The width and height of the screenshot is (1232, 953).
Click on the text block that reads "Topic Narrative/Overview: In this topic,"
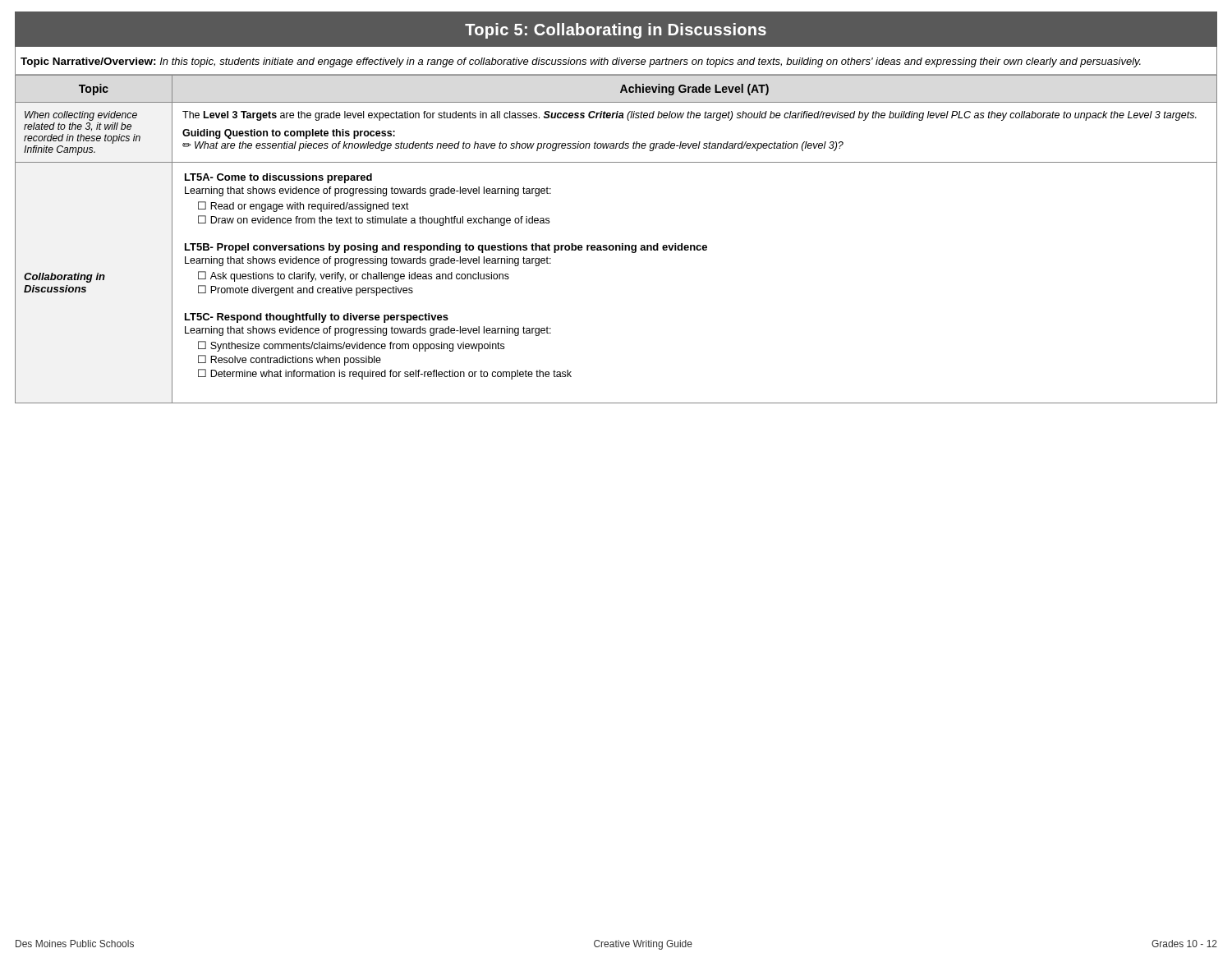(581, 61)
